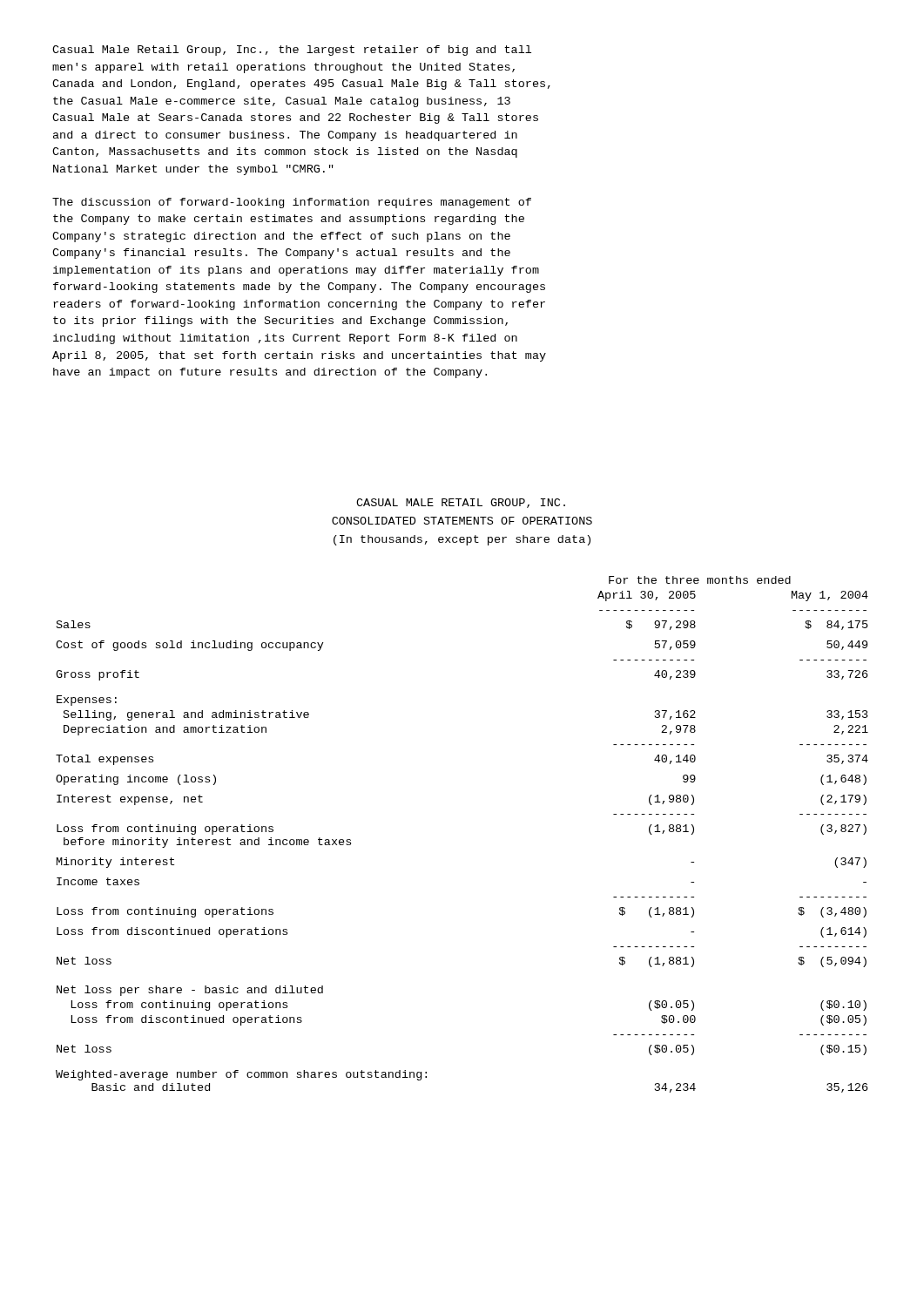This screenshot has height=1307, width=924.
Task: Click the title that begins "CASUAL MALE RETAIL GROUP,"
Action: click(462, 521)
